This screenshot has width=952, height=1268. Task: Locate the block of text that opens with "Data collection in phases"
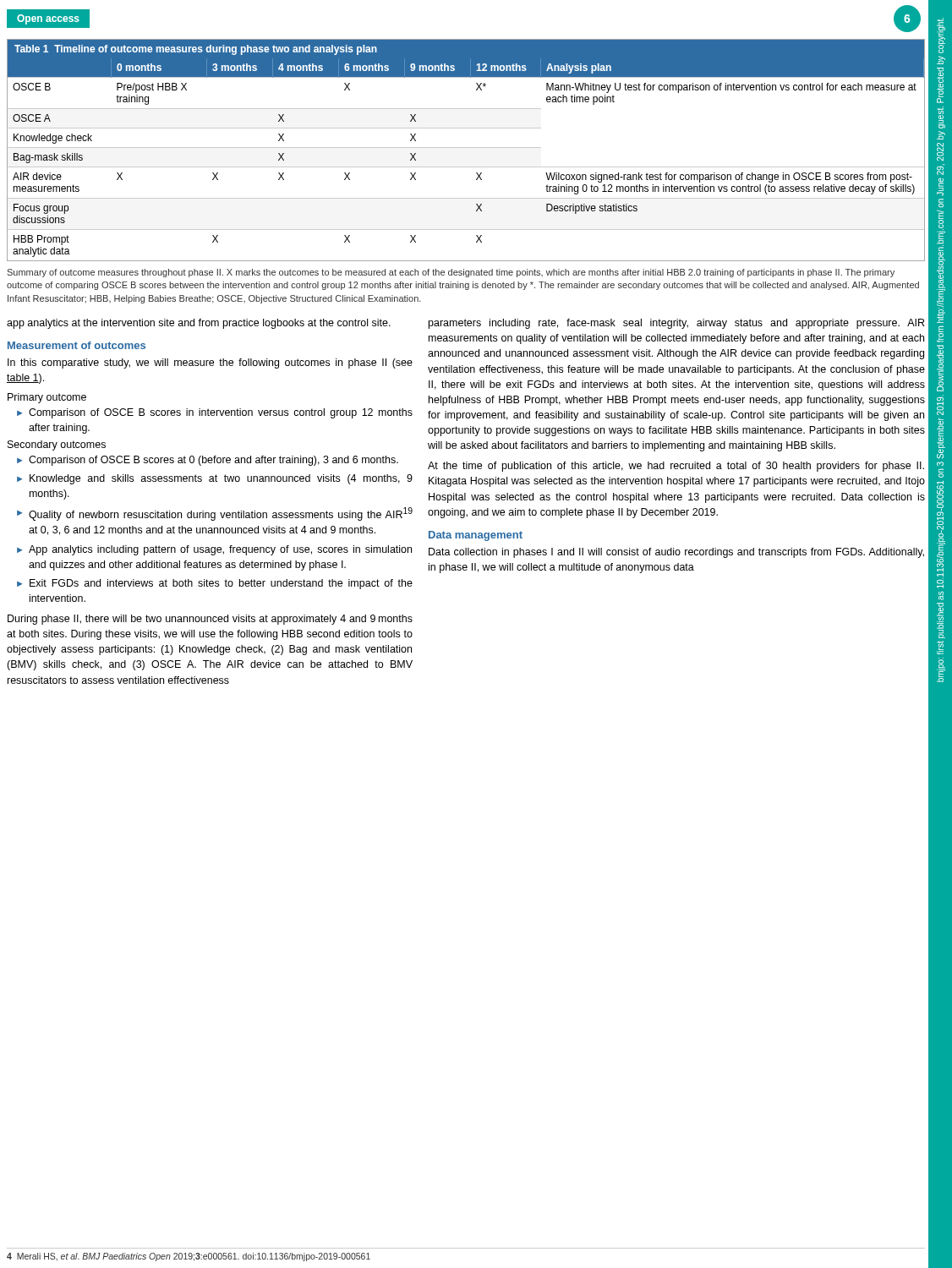[x=676, y=559]
